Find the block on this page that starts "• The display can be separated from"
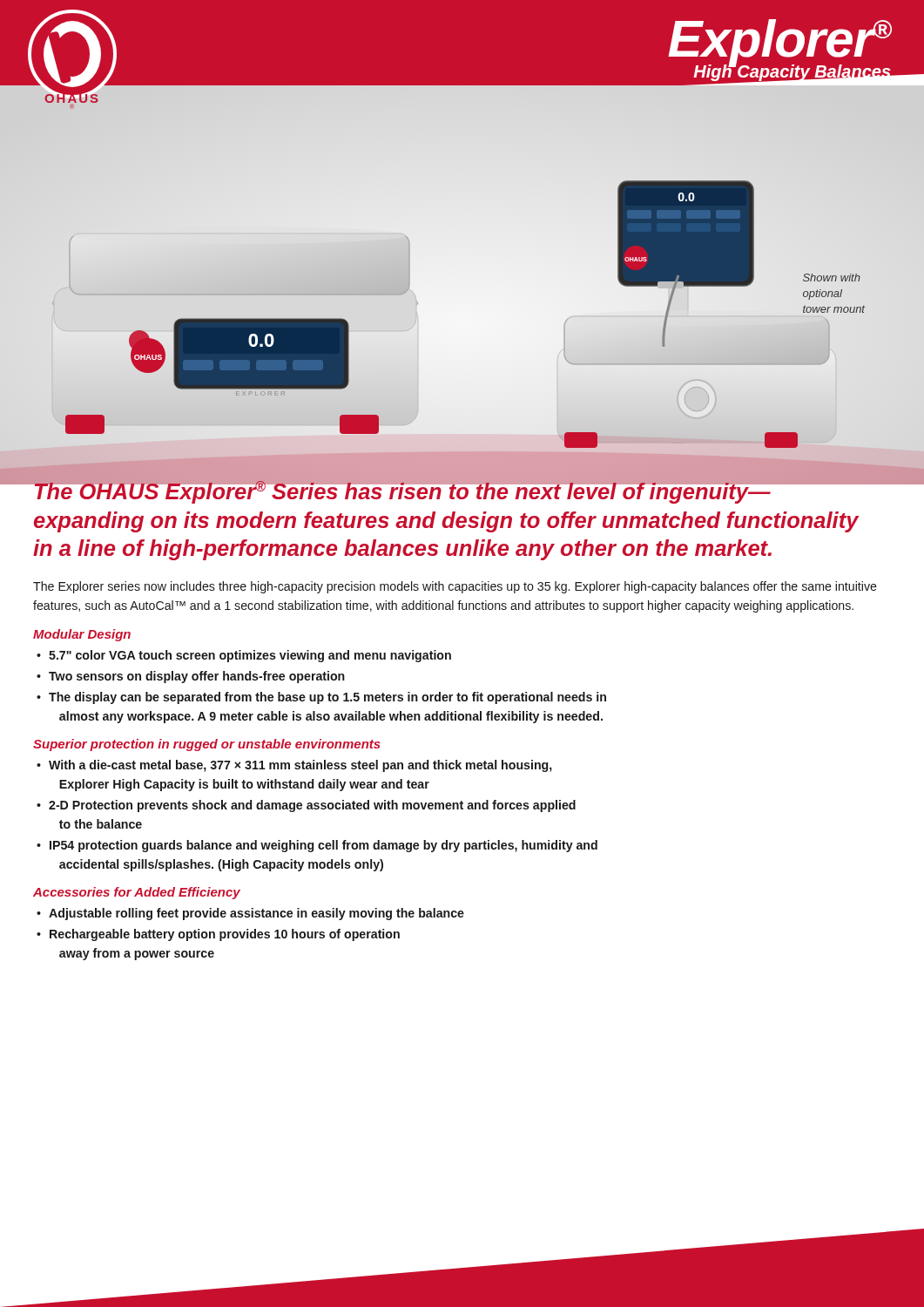924x1307 pixels. [322, 705]
